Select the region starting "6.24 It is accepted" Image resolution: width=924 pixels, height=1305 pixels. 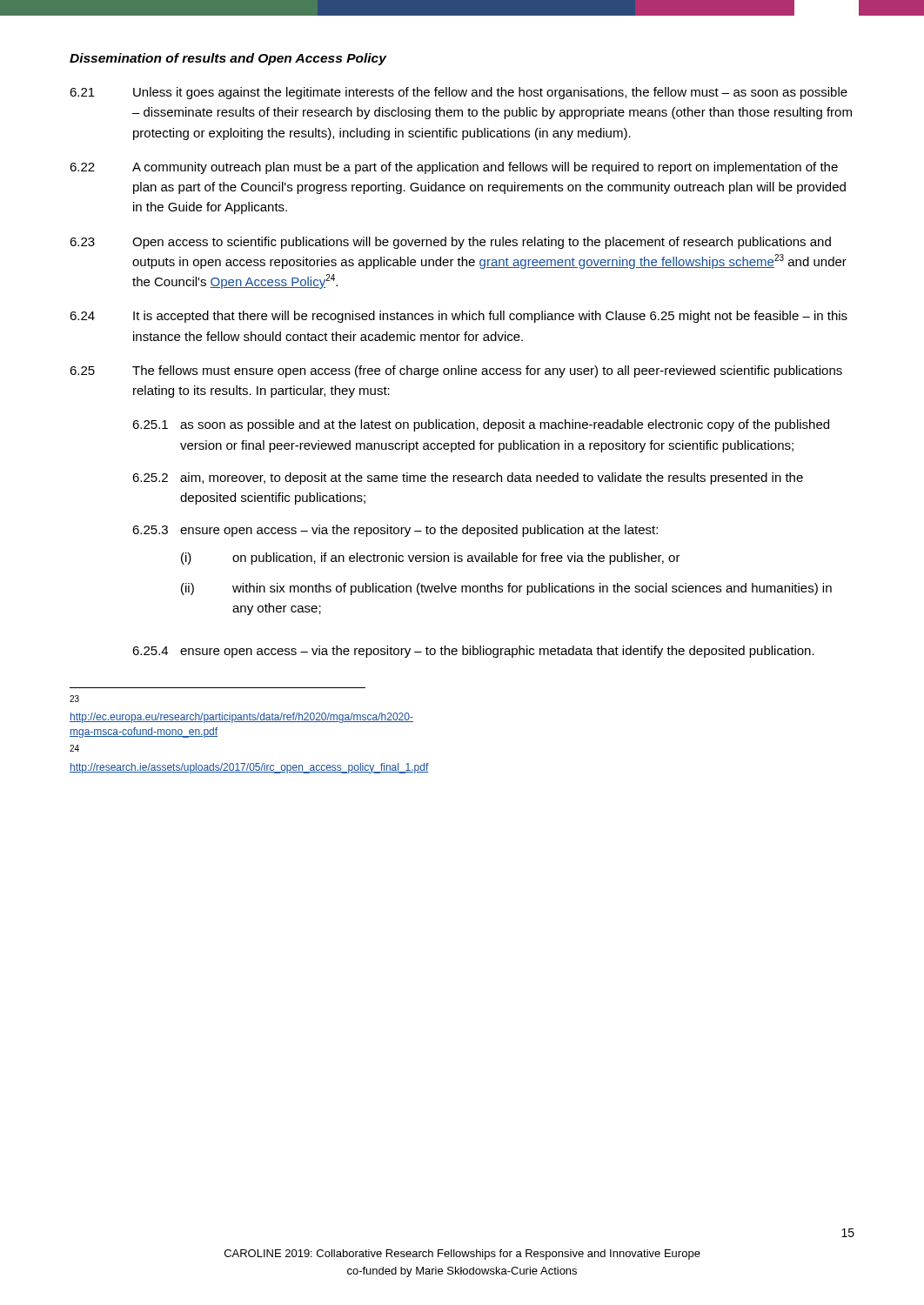click(x=462, y=326)
